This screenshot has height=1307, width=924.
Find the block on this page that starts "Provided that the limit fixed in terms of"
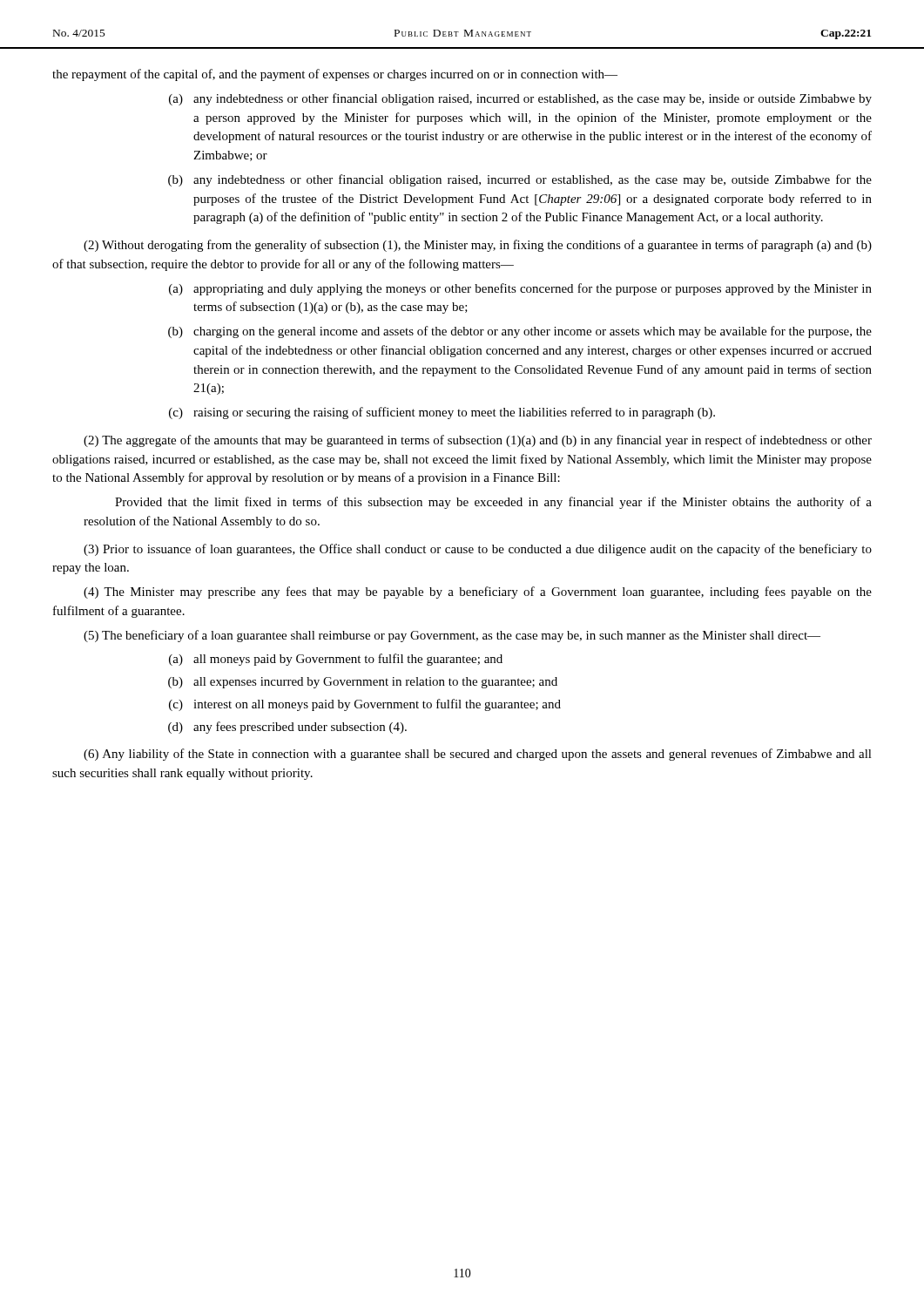(x=478, y=512)
